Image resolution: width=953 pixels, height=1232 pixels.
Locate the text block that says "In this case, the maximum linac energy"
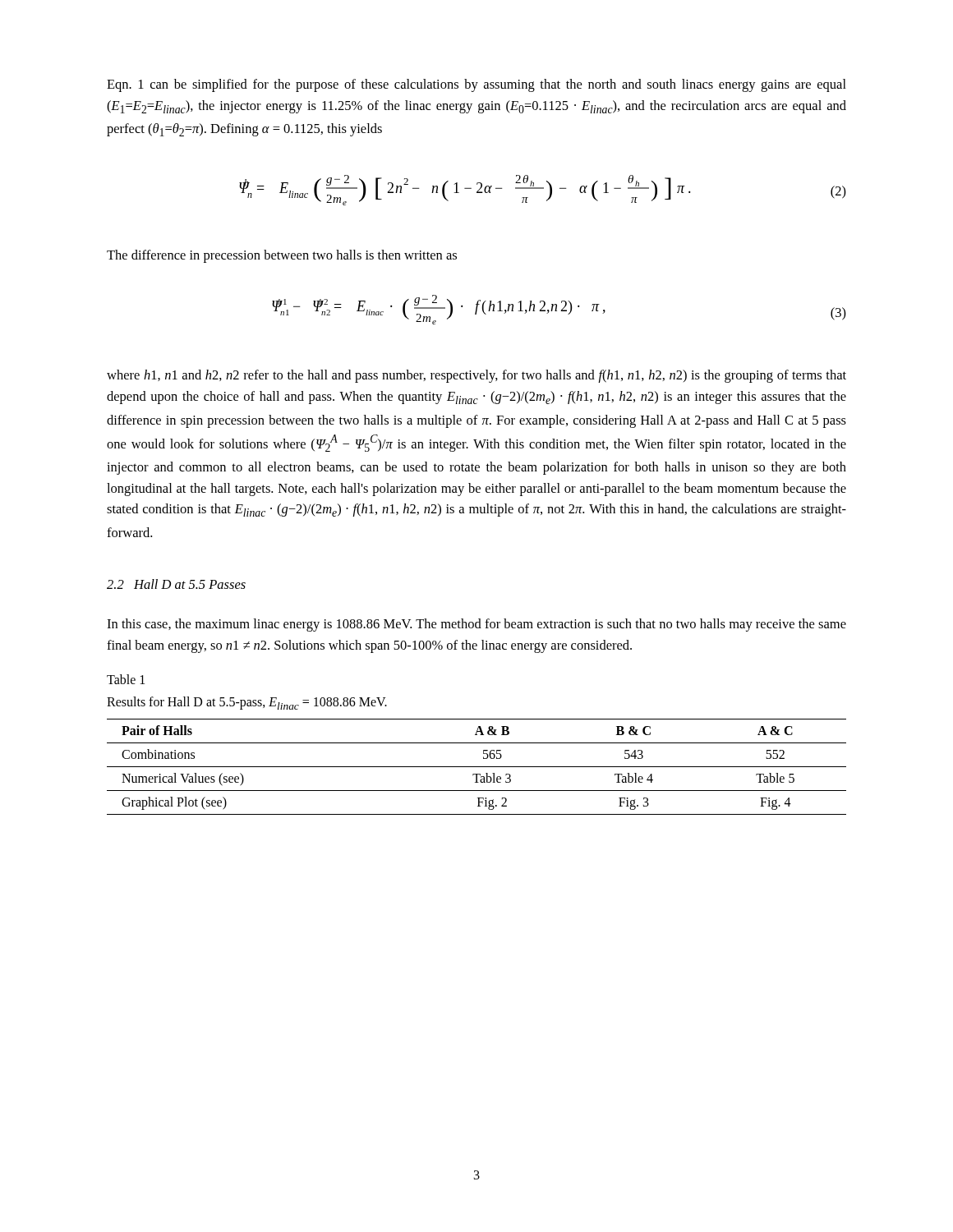[x=476, y=635]
